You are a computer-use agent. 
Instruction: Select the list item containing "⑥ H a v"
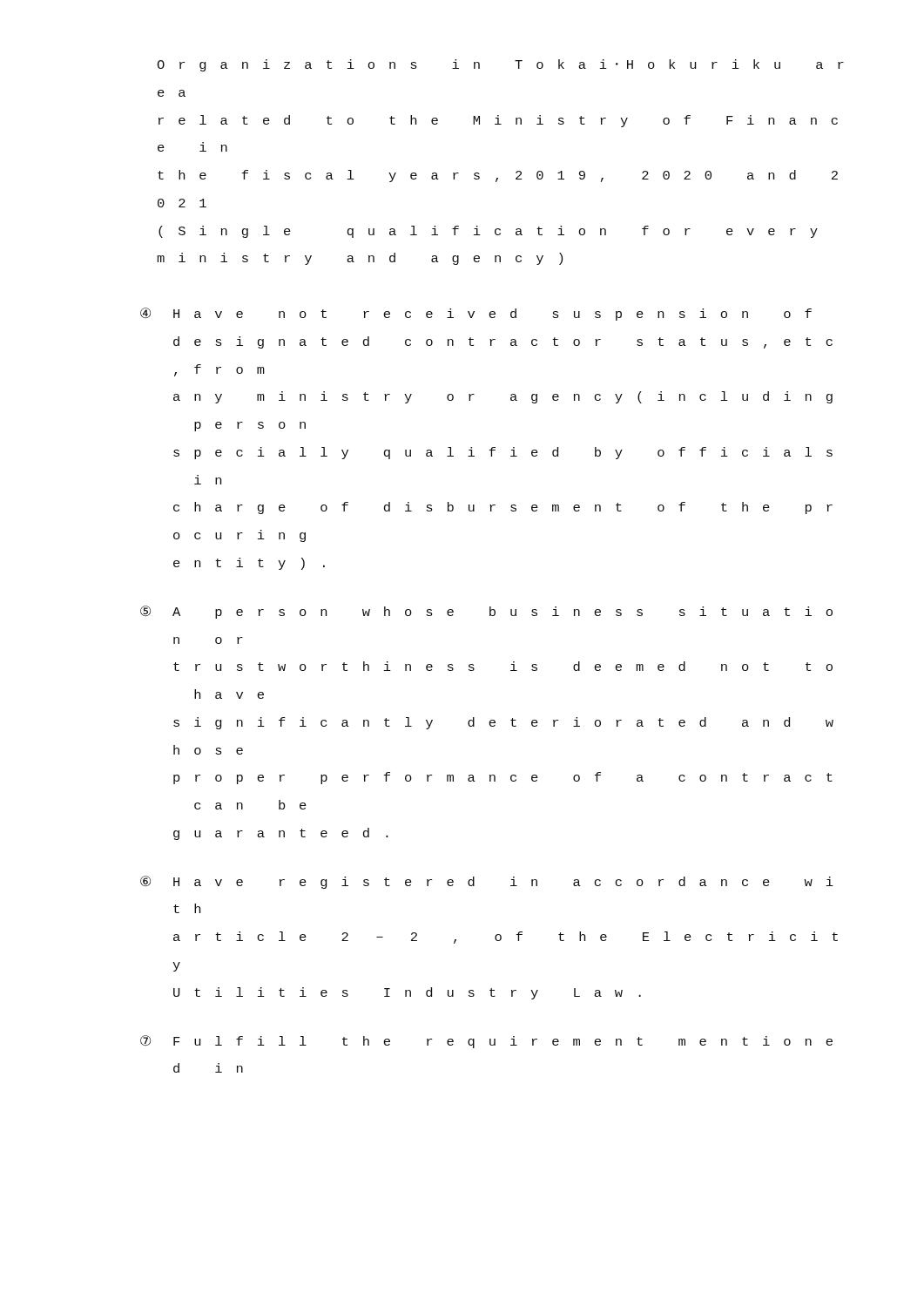pos(497,938)
